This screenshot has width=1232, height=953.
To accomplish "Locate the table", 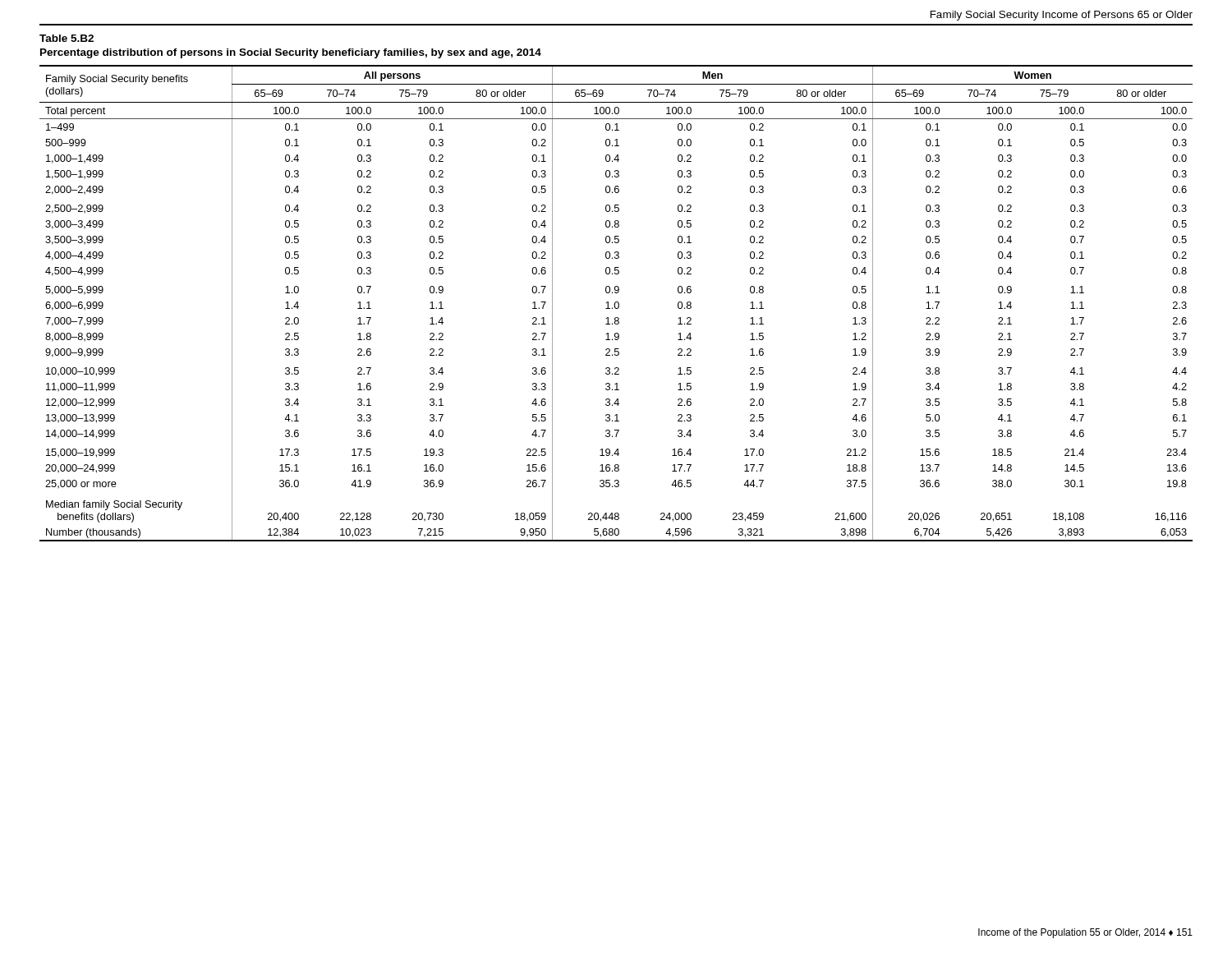I will [616, 303].
